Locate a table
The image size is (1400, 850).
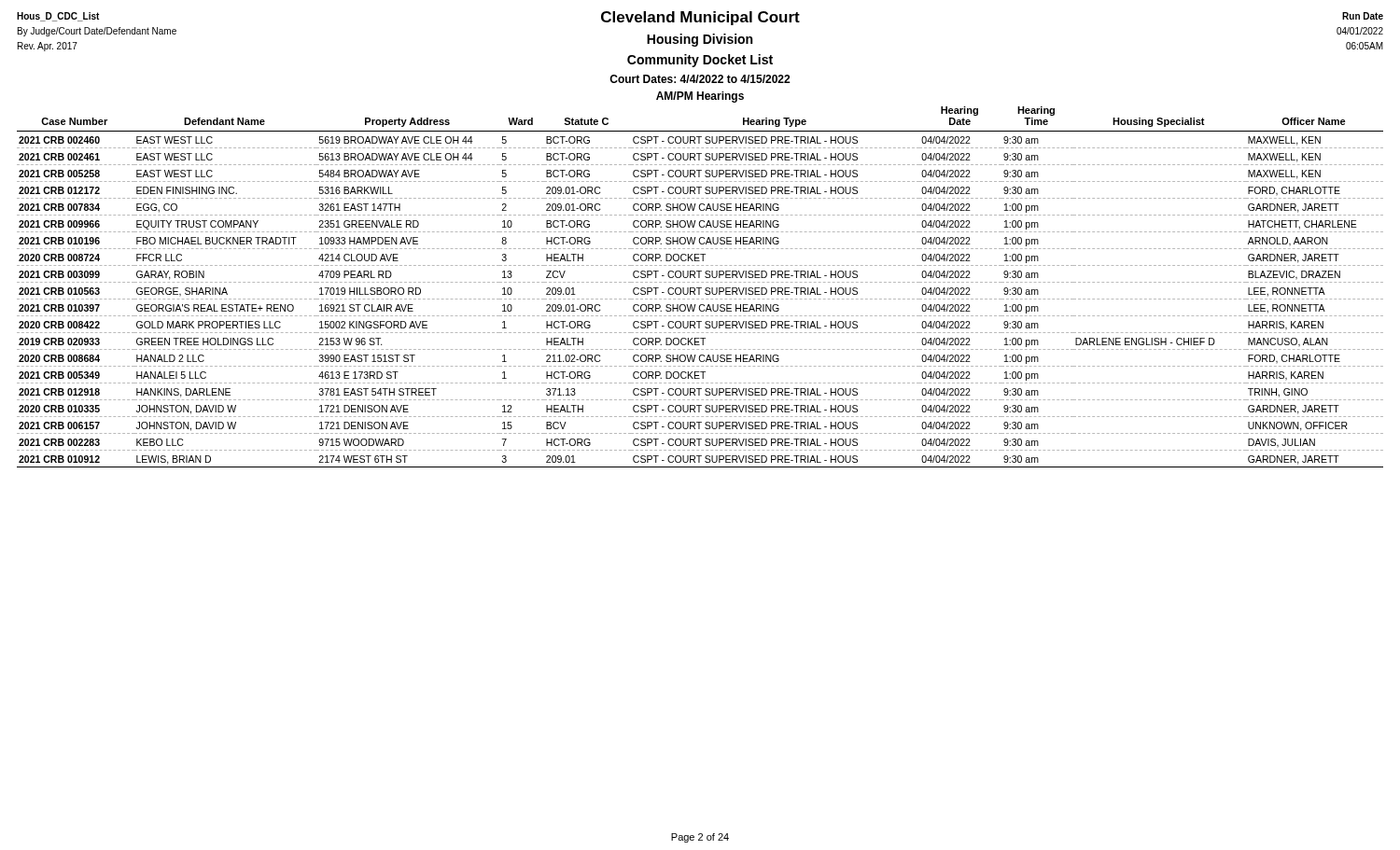tap(700, 284)
